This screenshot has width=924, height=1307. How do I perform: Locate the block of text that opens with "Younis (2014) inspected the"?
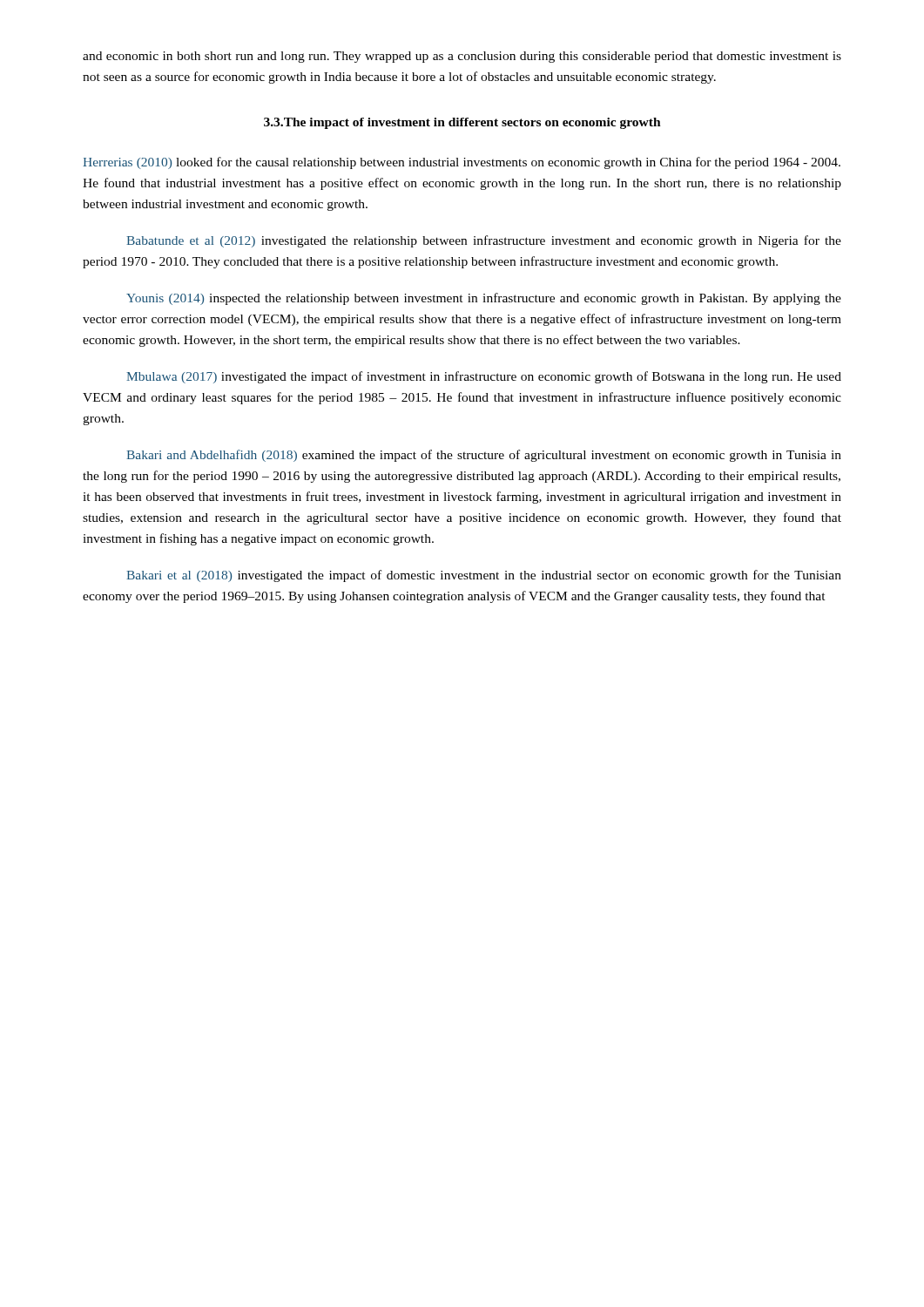462,319
